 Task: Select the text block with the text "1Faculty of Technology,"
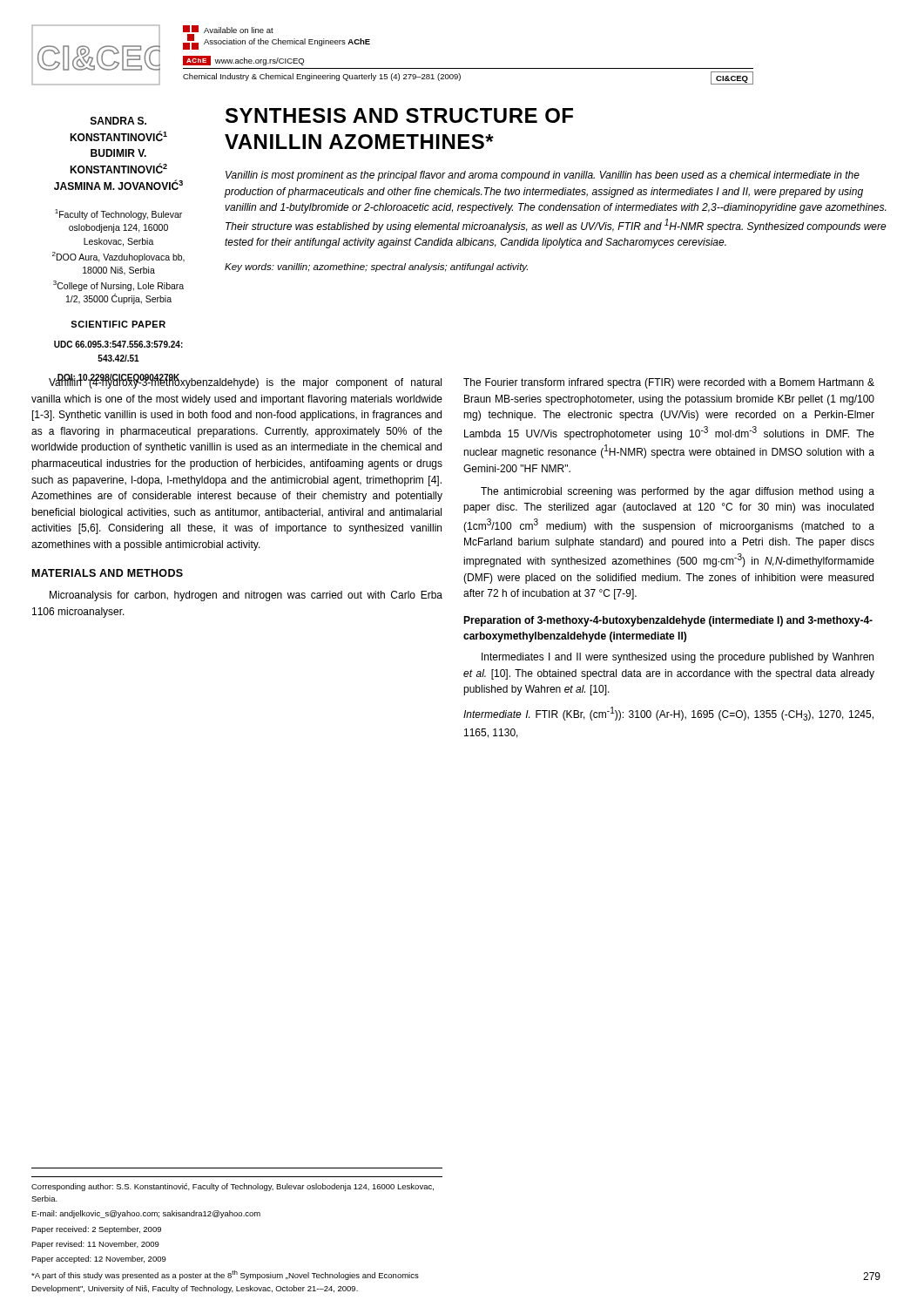point(118,256)
